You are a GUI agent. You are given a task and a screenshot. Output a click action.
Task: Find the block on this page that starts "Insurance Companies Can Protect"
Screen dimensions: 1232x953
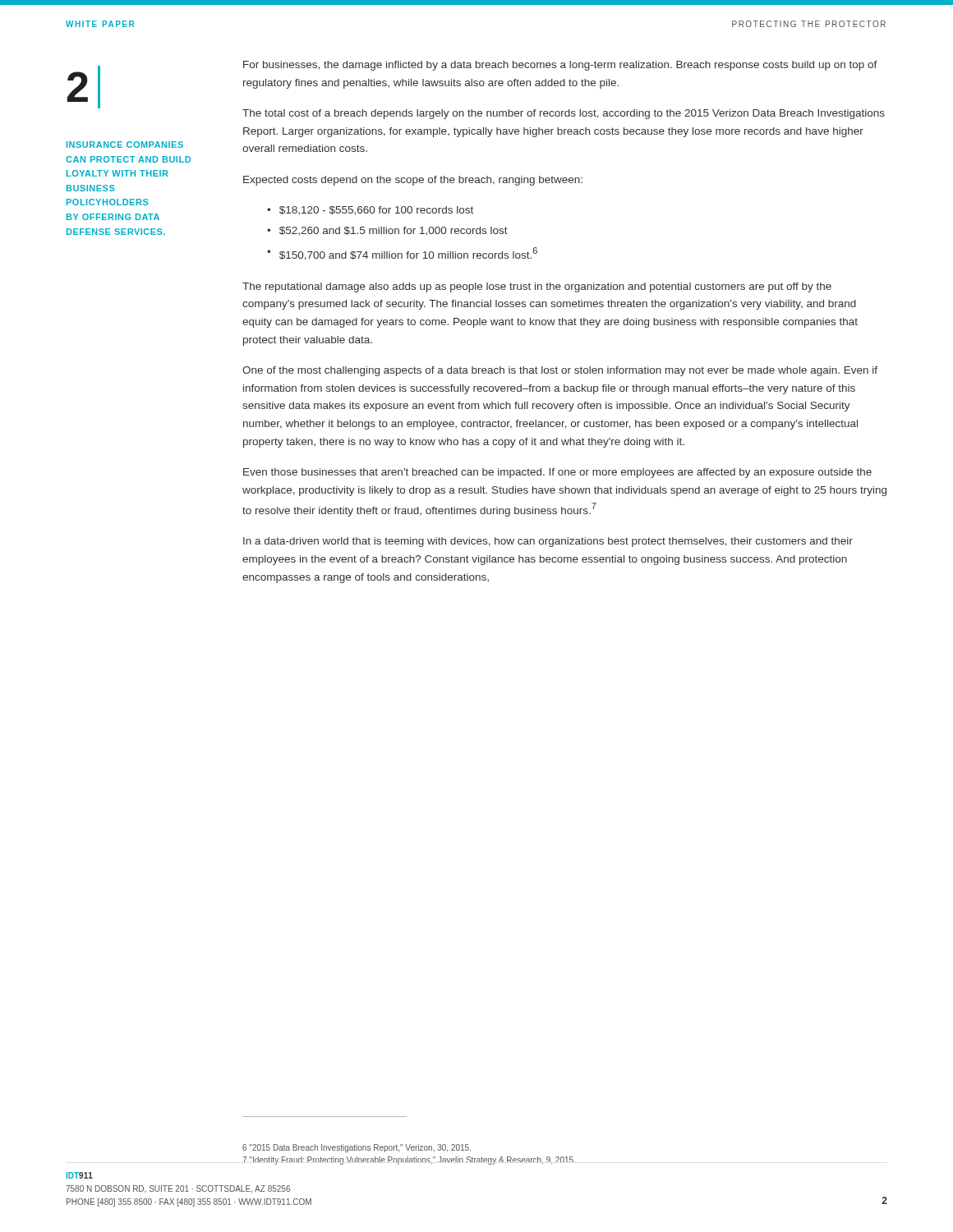tap(129, 188)
